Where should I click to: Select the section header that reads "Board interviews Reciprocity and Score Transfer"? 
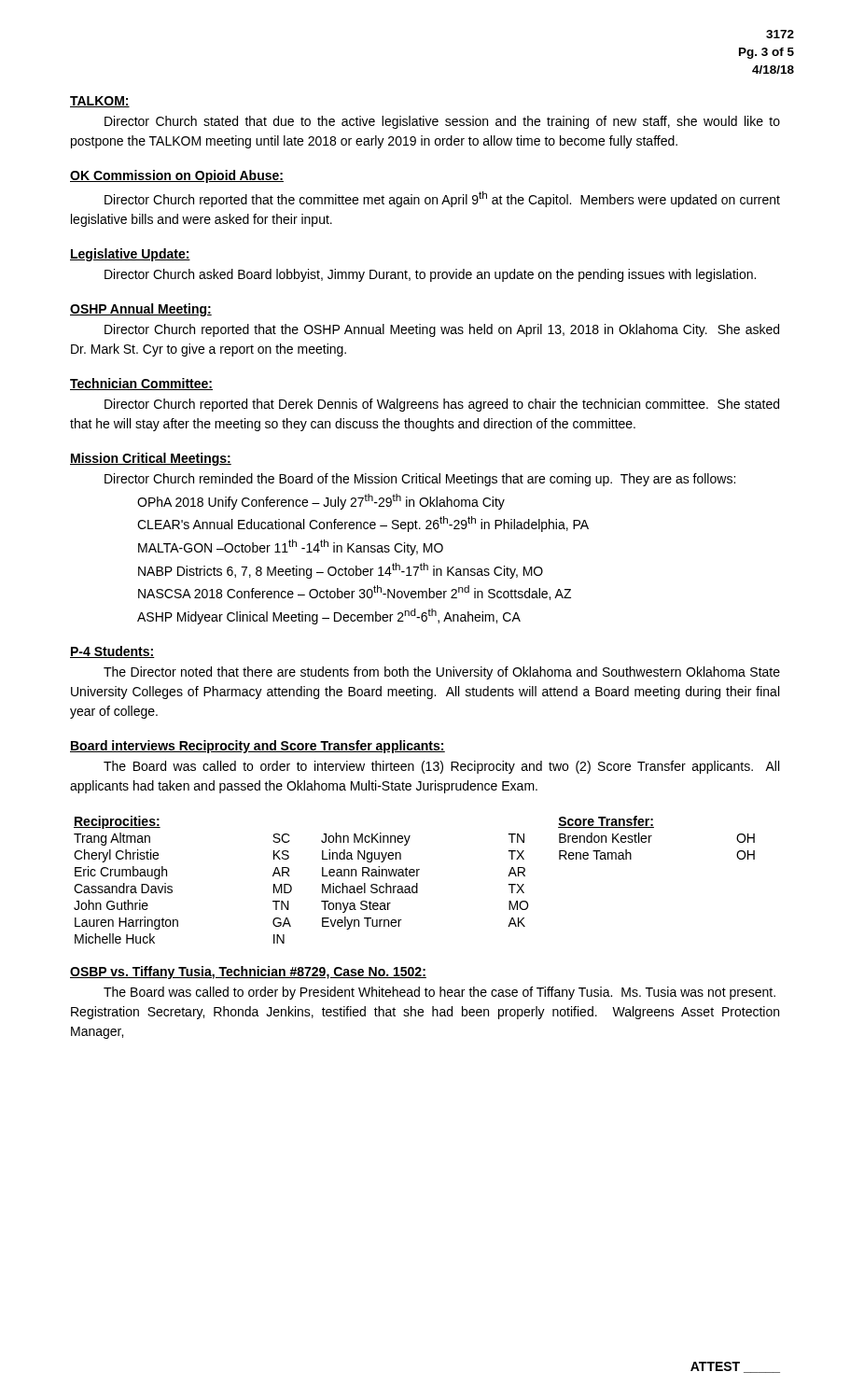click(257, 745)
